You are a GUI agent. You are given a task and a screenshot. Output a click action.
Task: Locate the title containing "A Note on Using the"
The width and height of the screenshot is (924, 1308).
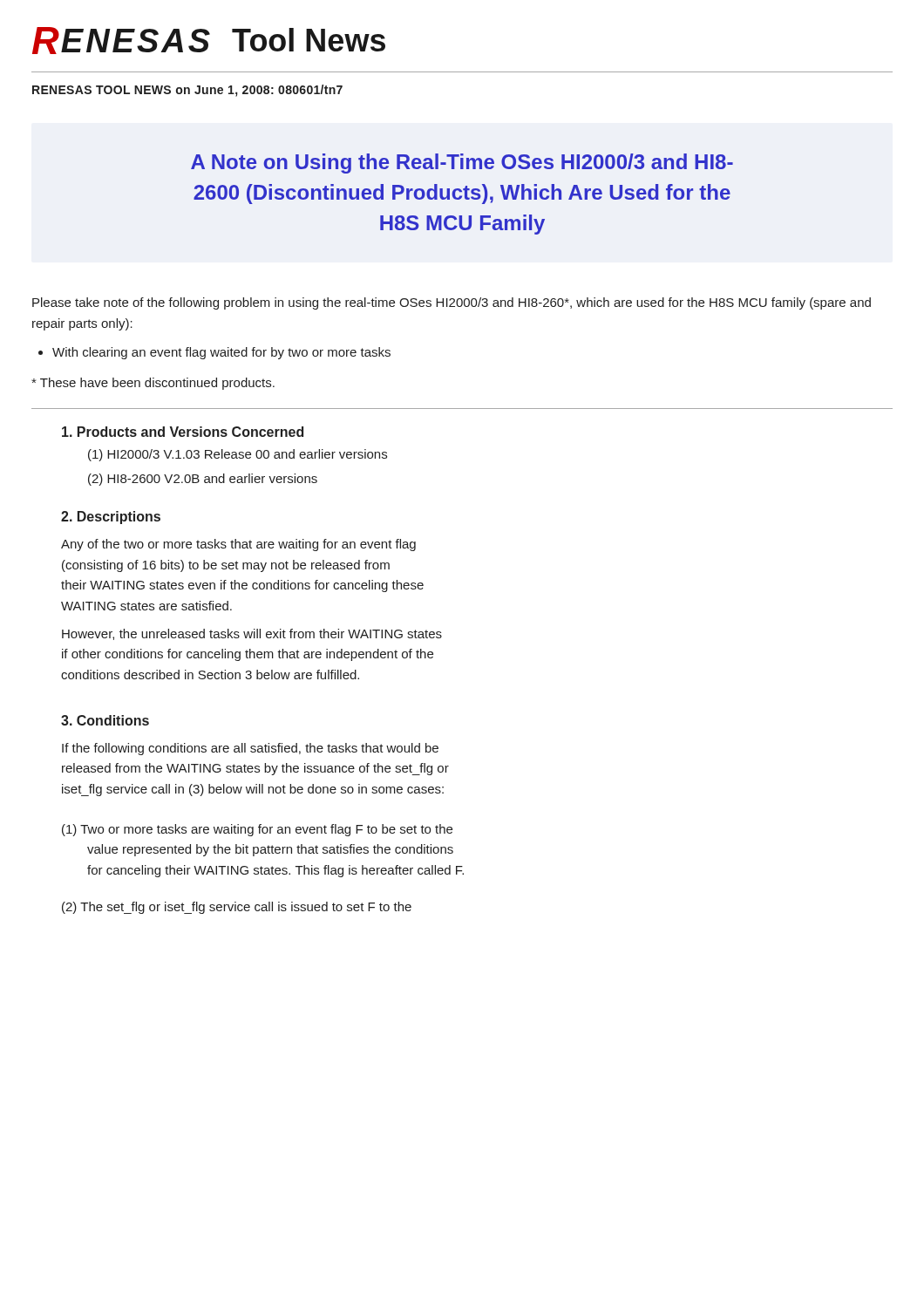pos(462,193)
